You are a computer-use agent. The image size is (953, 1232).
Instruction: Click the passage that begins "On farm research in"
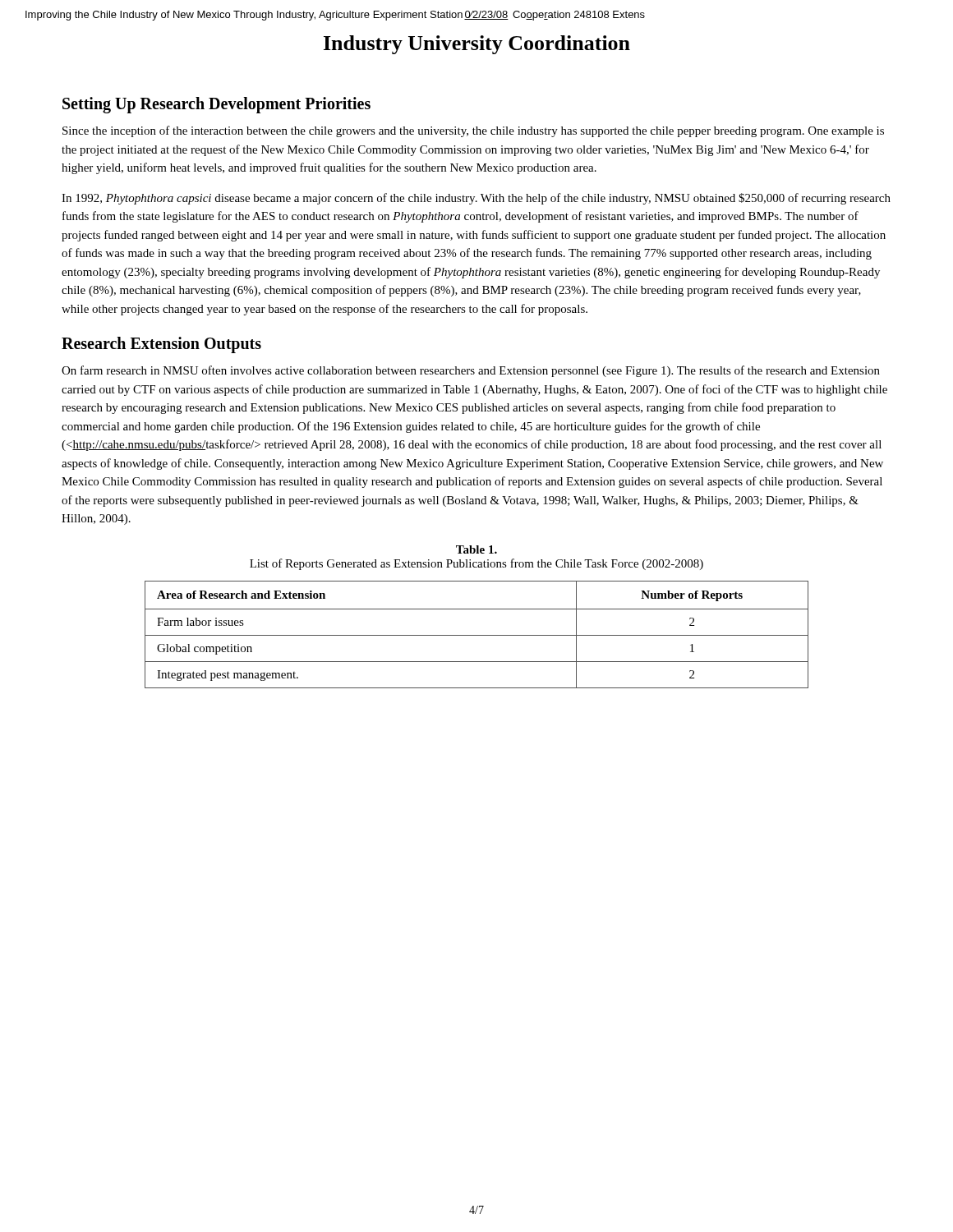475,444
